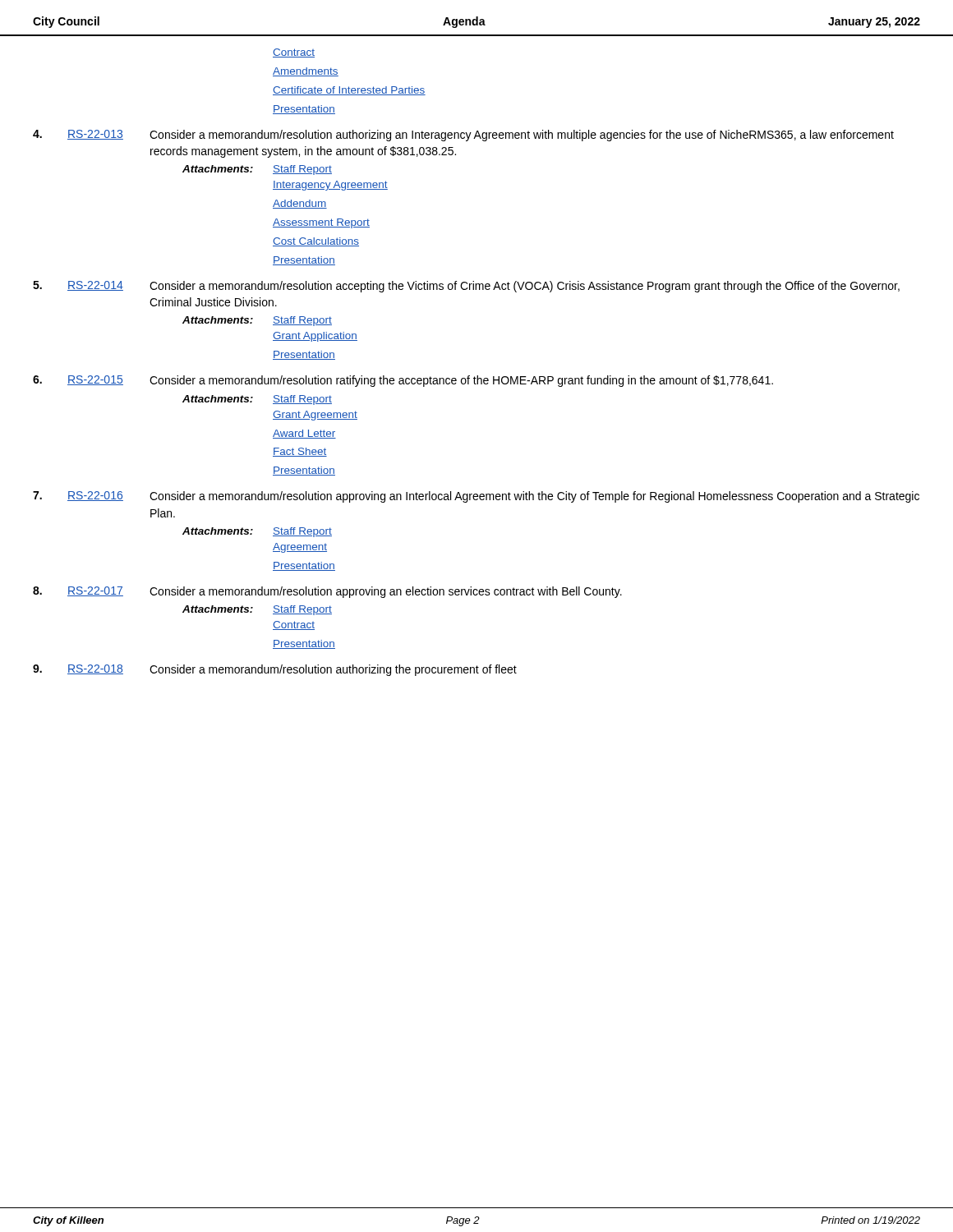Locate the list item that says "Interagency Agreement"

pyautogui.click(x=330, y=185)
